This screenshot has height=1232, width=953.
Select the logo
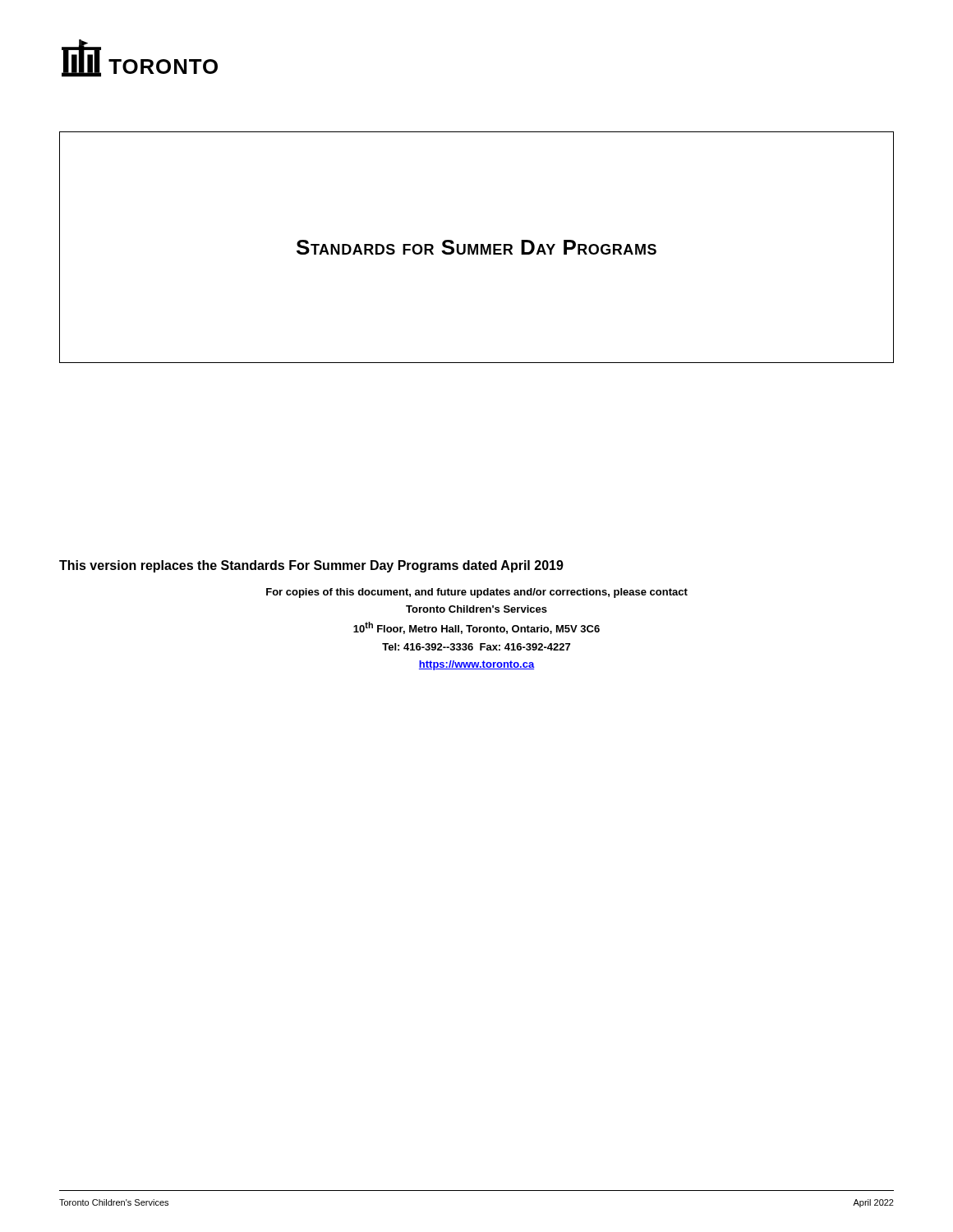click(141, 66)
